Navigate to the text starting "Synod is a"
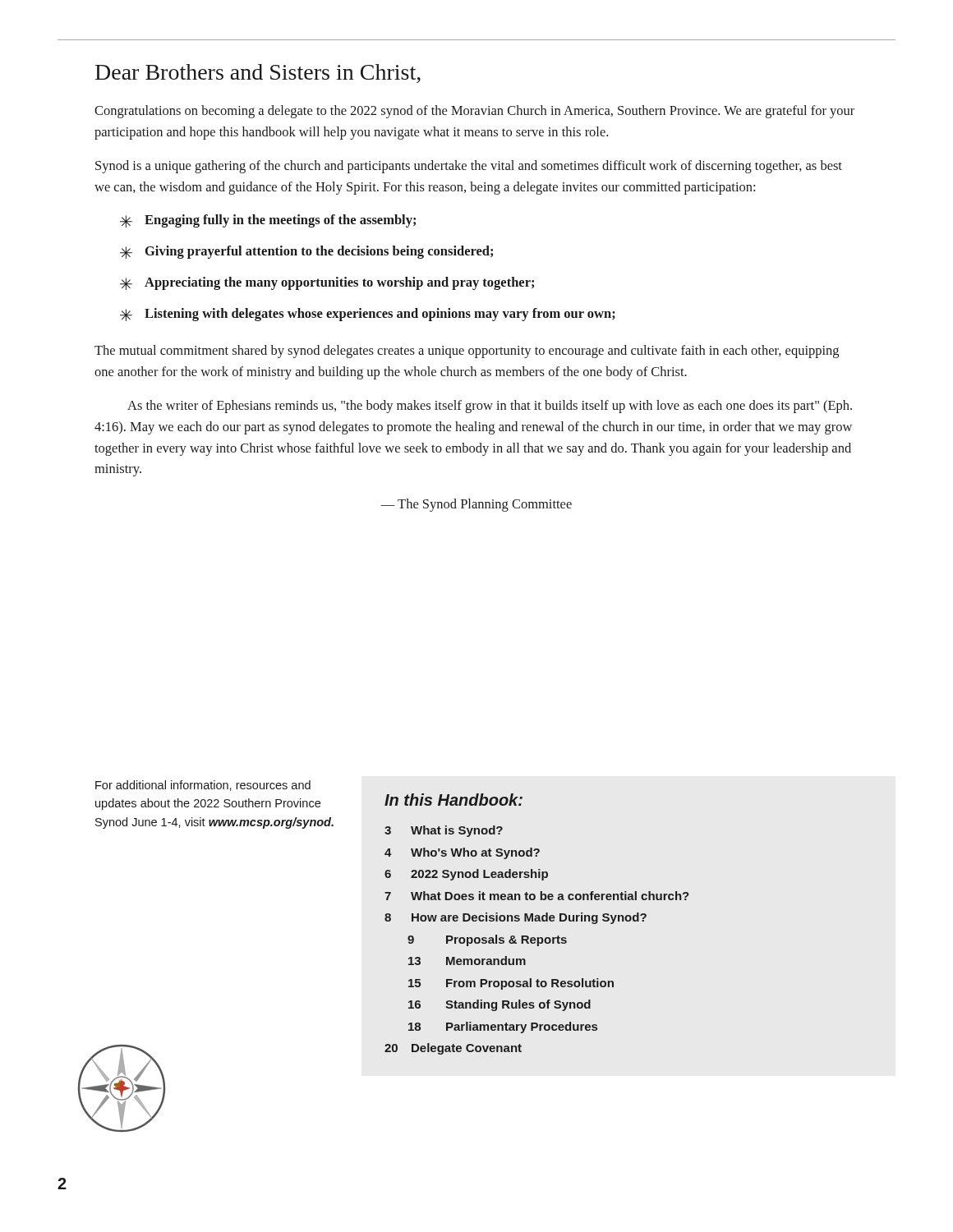The height and width of the screenshot is (1232, 953). [x=476, y=176]
